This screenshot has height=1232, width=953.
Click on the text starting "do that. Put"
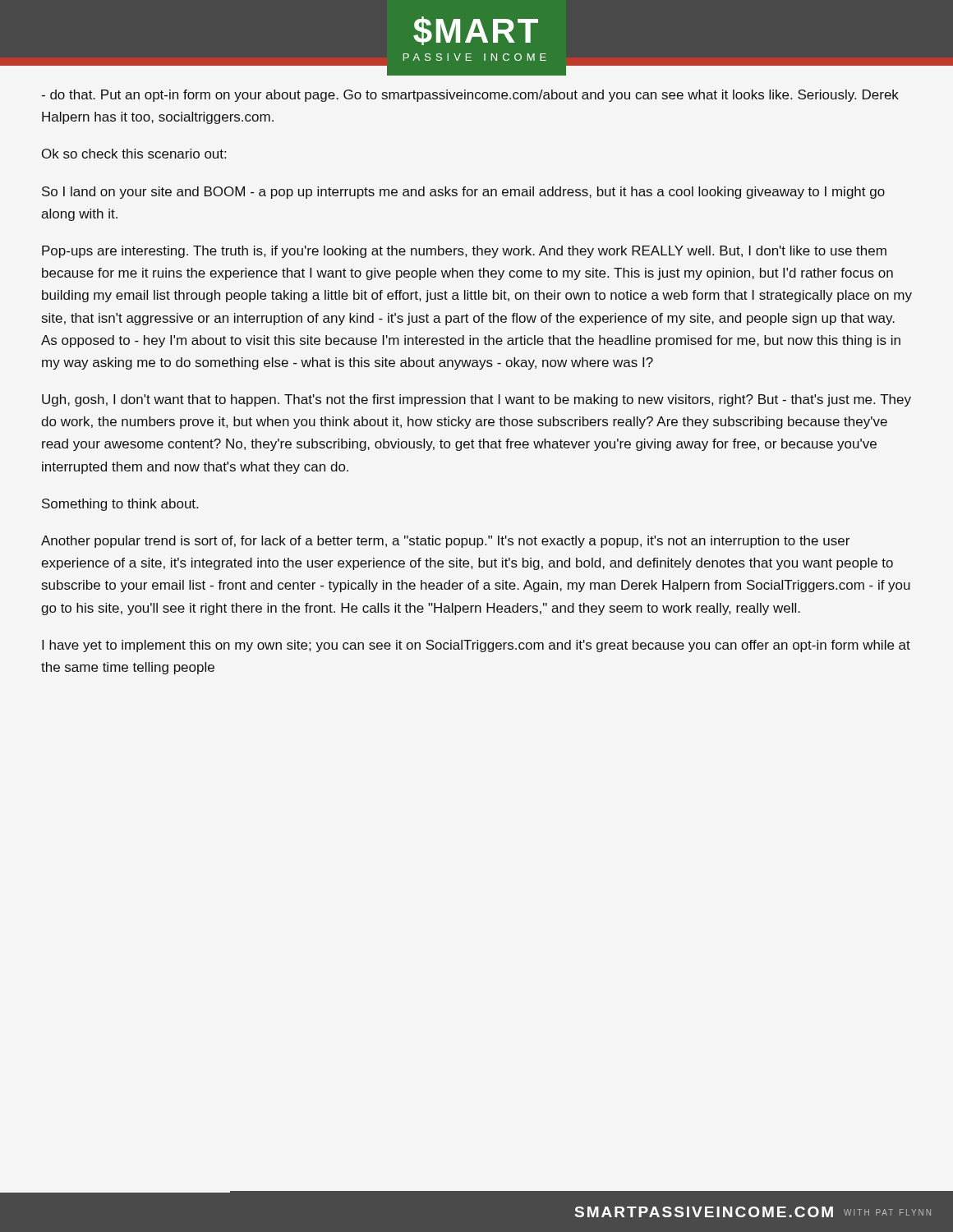click(470, 106)
